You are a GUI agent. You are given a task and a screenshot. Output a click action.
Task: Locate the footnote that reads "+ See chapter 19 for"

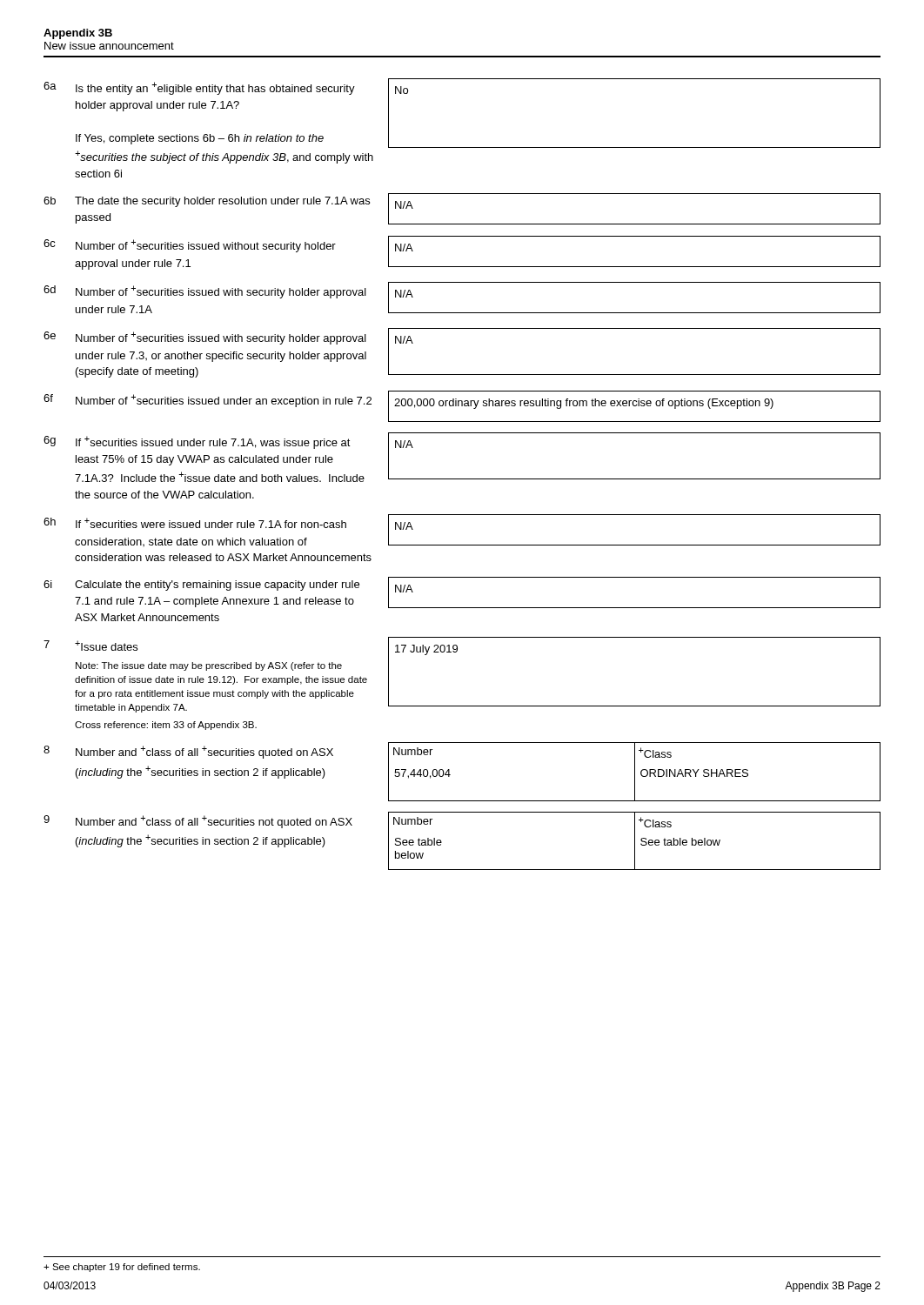pos(122,1267)
